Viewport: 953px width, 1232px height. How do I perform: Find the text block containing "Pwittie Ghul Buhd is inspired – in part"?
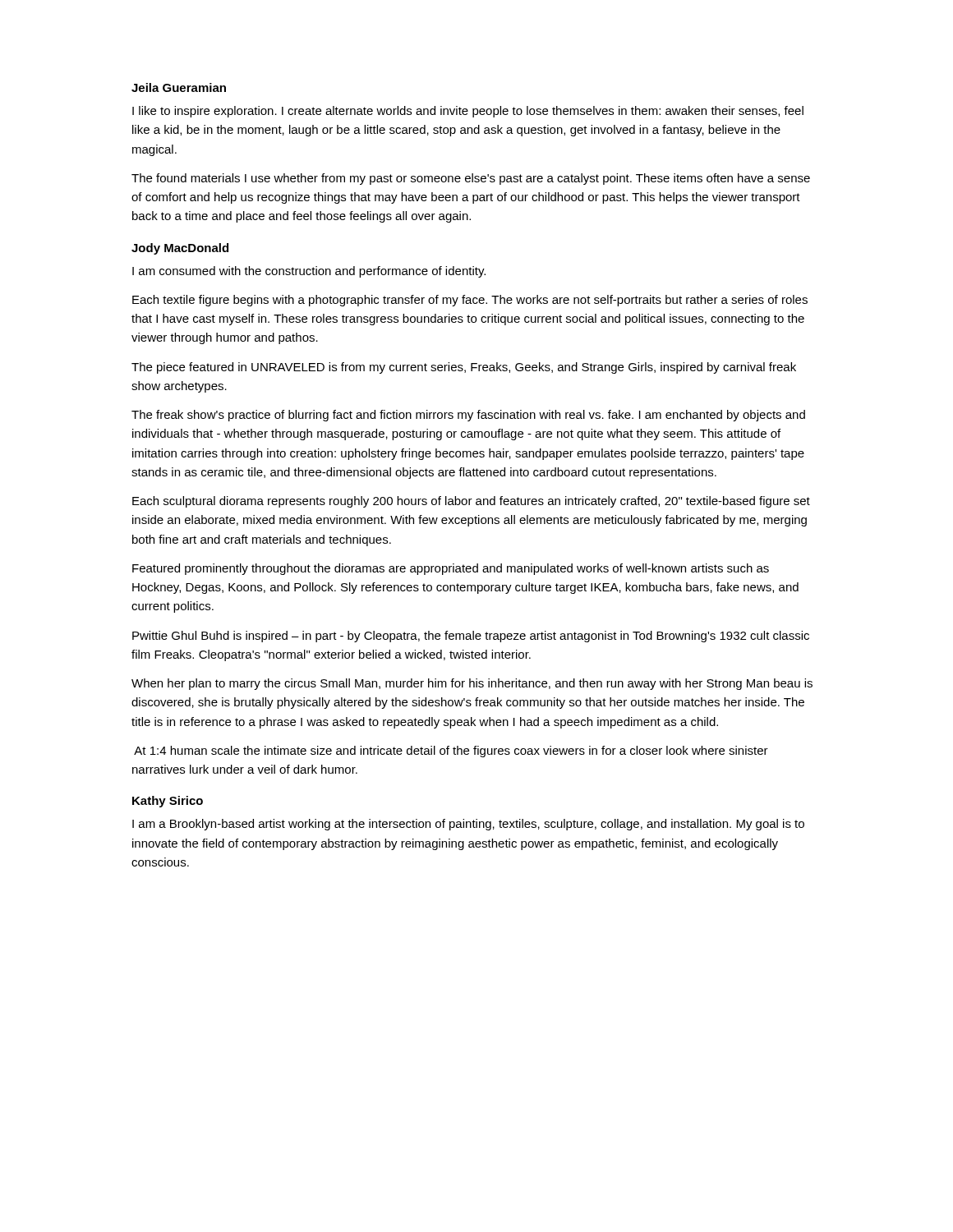(x=471, y=644)
